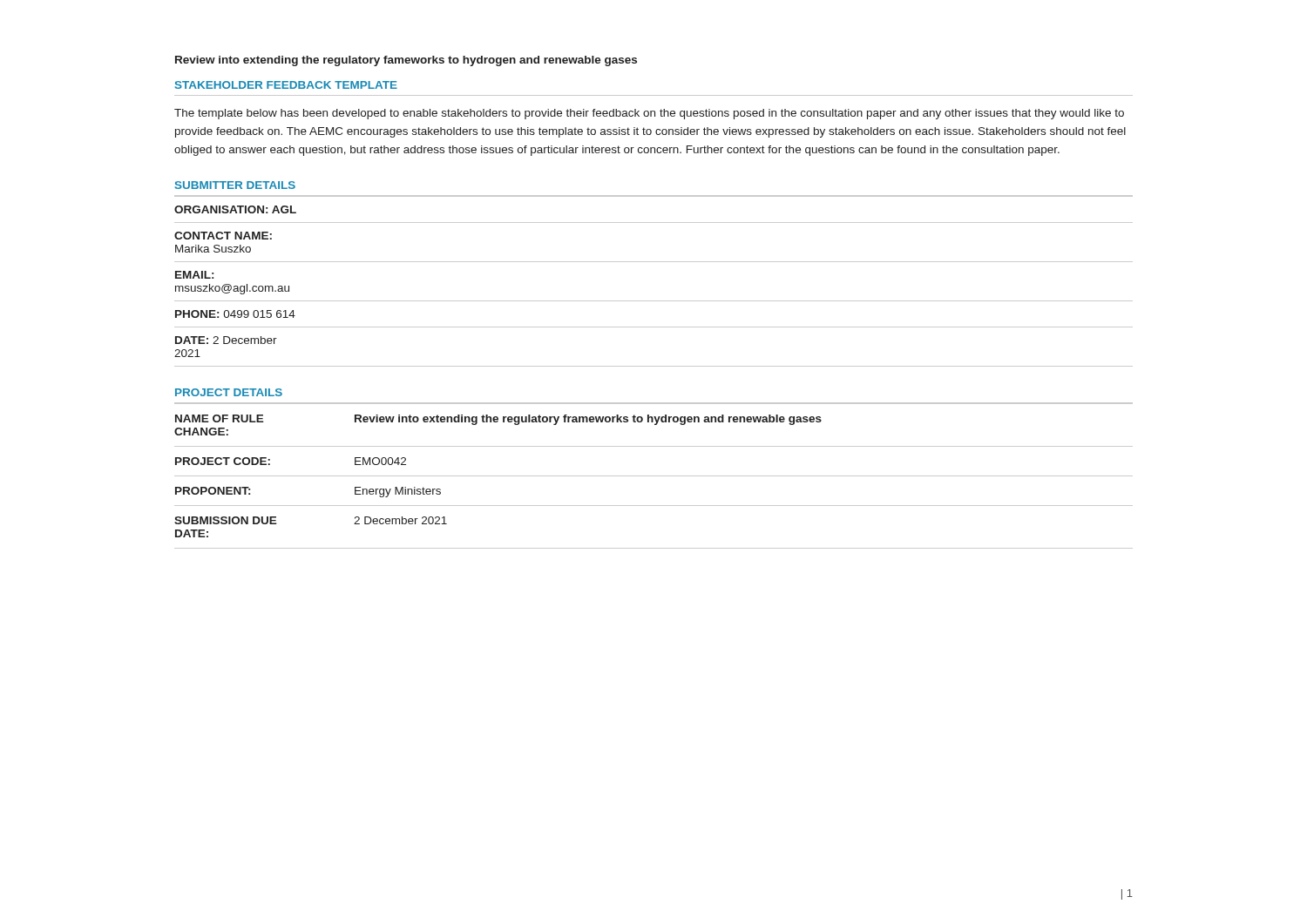Click the title
Screen dimensions: 924x1307
(406, 60)
